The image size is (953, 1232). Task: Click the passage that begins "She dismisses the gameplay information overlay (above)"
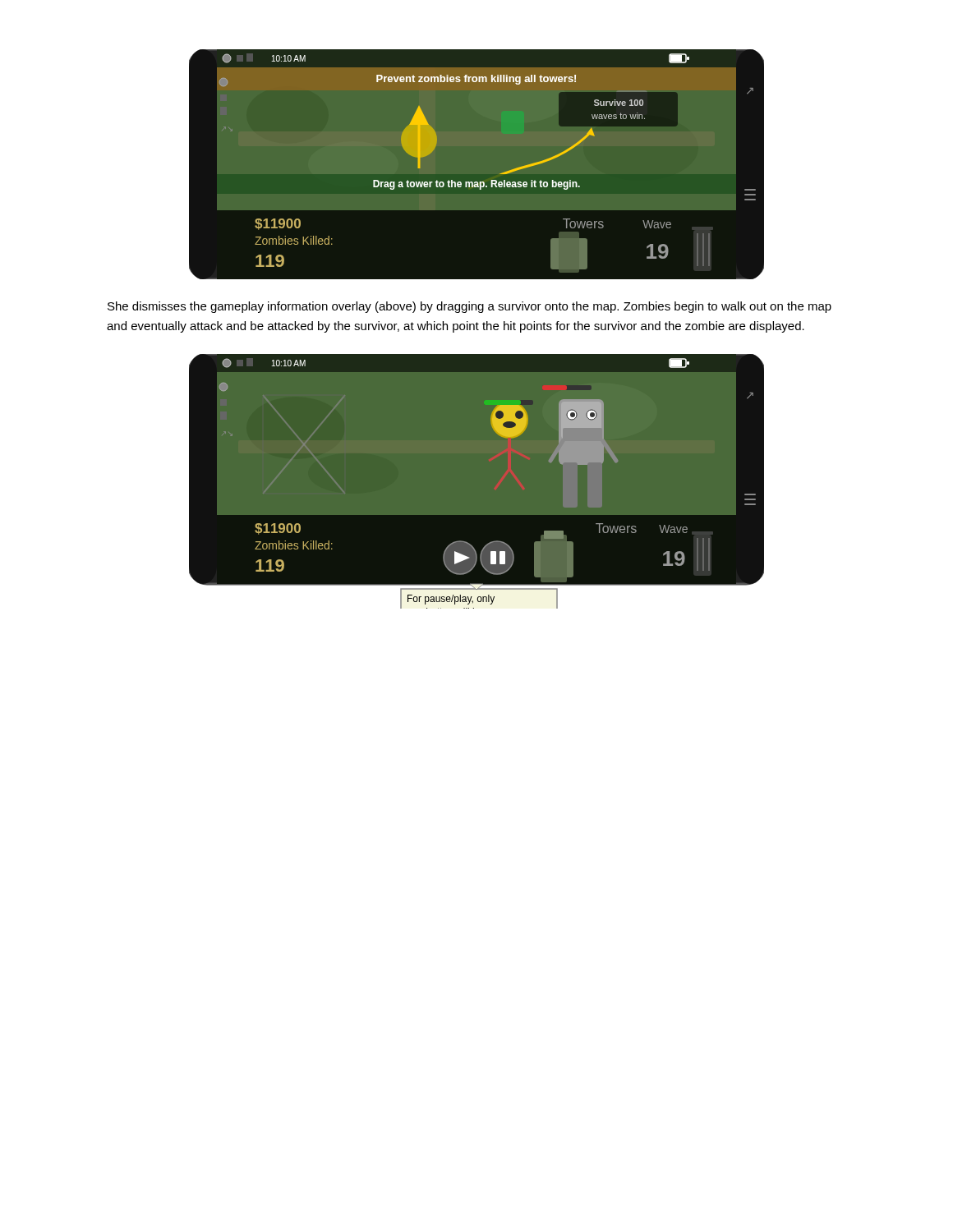pyautogui.click(x=469, y=316)
